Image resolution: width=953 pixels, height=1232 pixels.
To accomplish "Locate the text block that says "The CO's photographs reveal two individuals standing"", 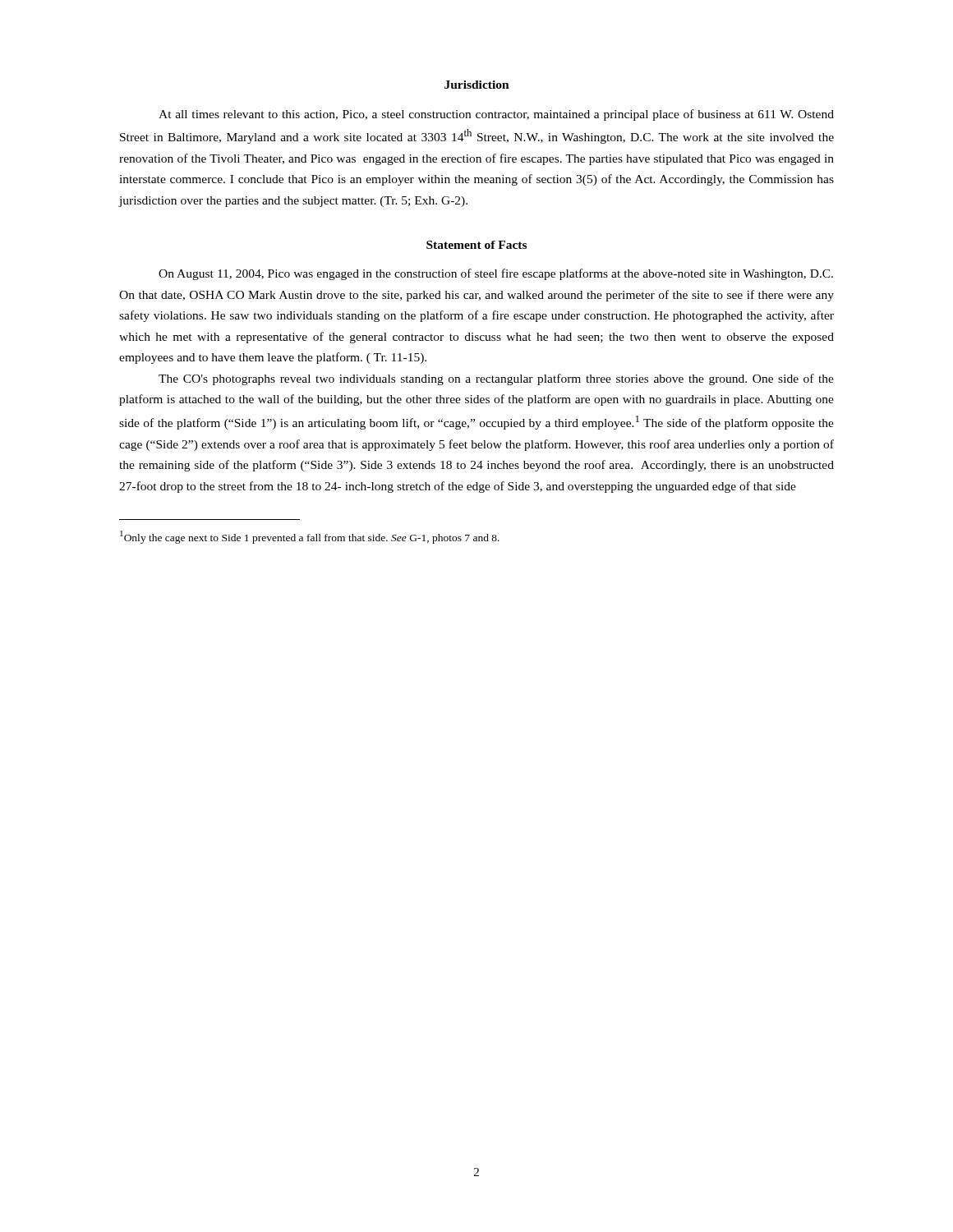I will 476,432.
